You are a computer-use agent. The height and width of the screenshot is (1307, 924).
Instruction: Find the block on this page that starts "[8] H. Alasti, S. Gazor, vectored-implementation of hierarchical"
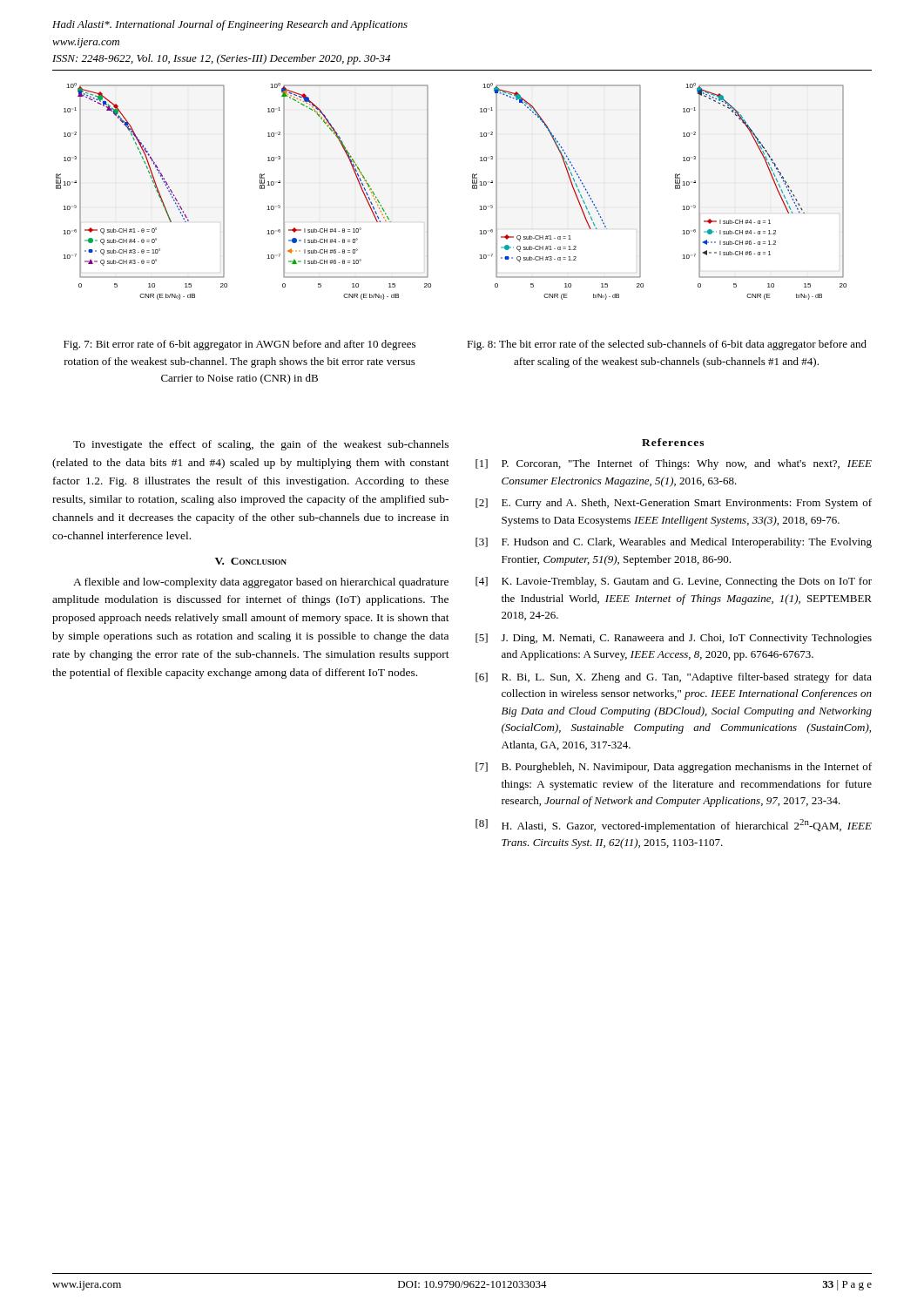(673, 833)
